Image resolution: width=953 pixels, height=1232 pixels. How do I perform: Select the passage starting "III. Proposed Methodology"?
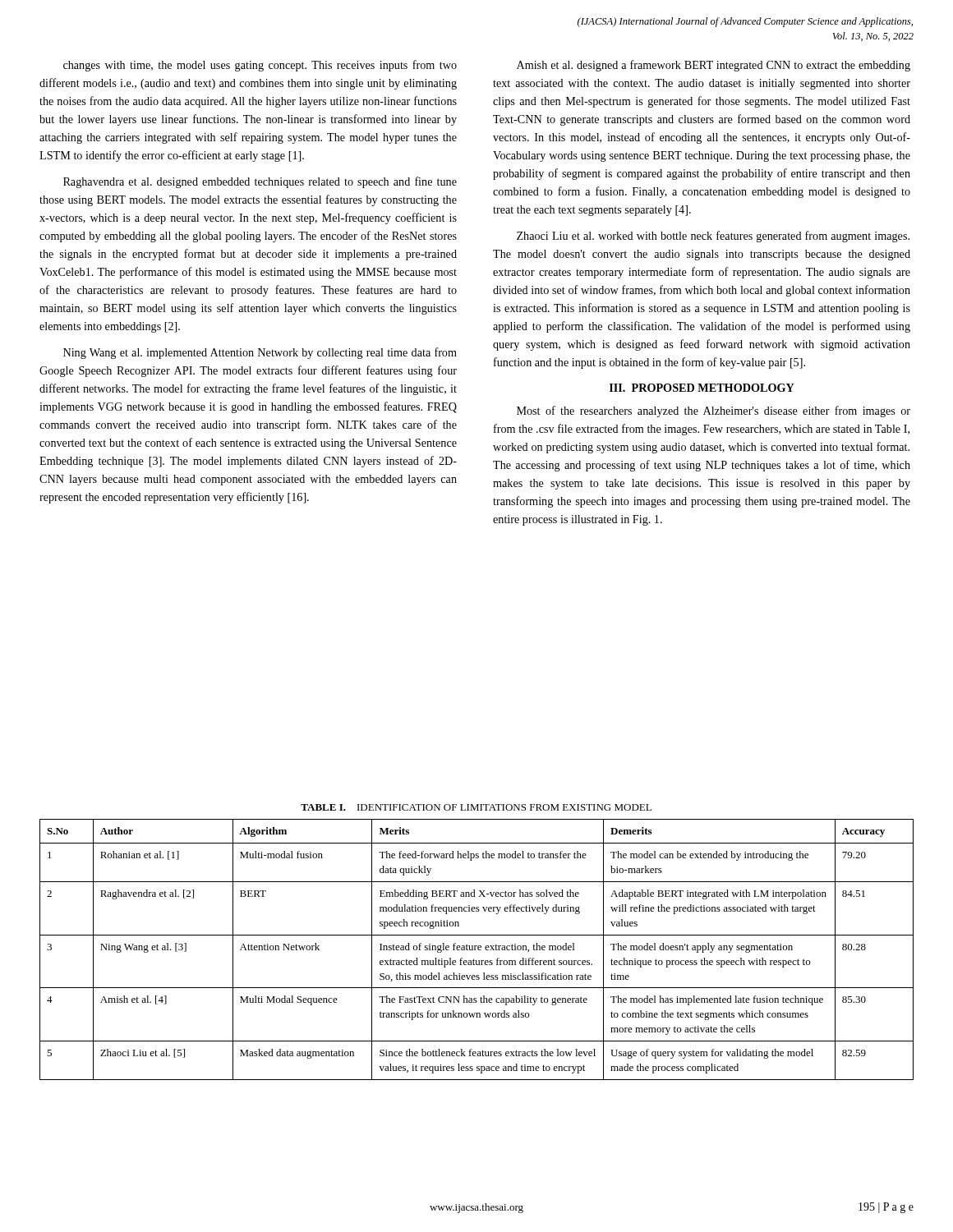[702, 388]
